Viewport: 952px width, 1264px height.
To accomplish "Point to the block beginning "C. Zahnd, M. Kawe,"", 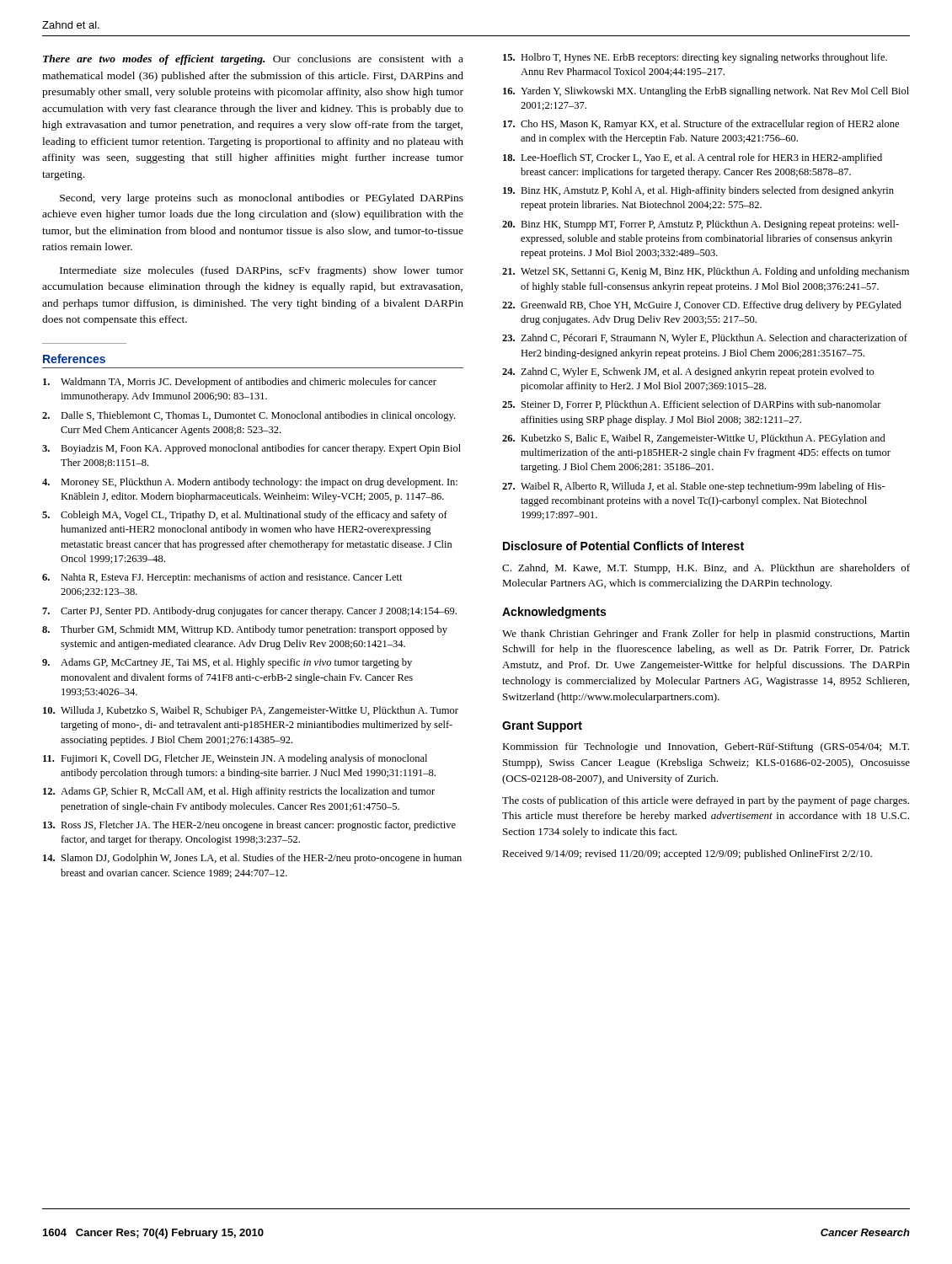I will (x=706, y=576).
